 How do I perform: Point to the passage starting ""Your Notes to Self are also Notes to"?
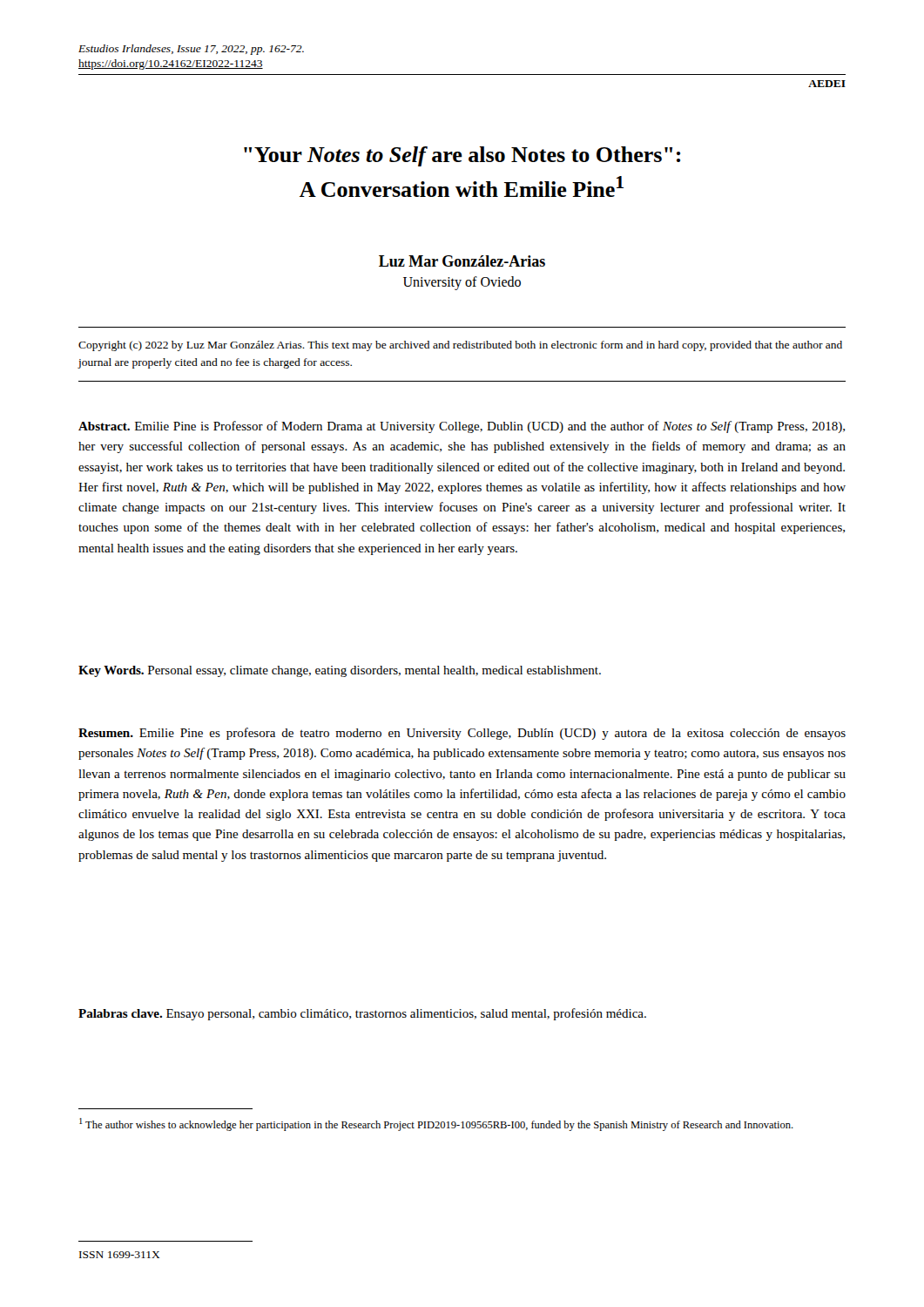pyautogui.click(x=462, y=172)
